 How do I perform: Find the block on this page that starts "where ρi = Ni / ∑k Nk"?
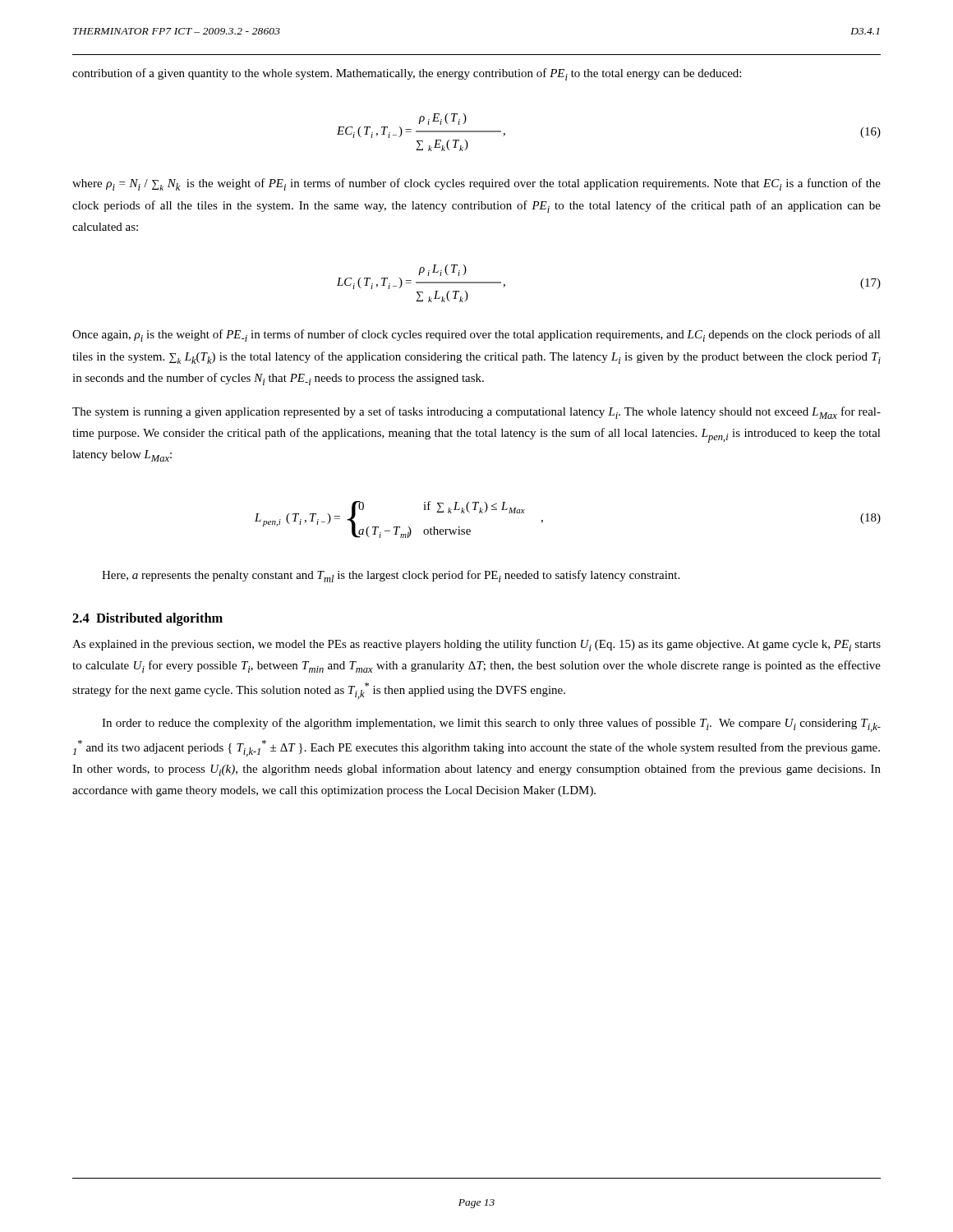(476, 206)
